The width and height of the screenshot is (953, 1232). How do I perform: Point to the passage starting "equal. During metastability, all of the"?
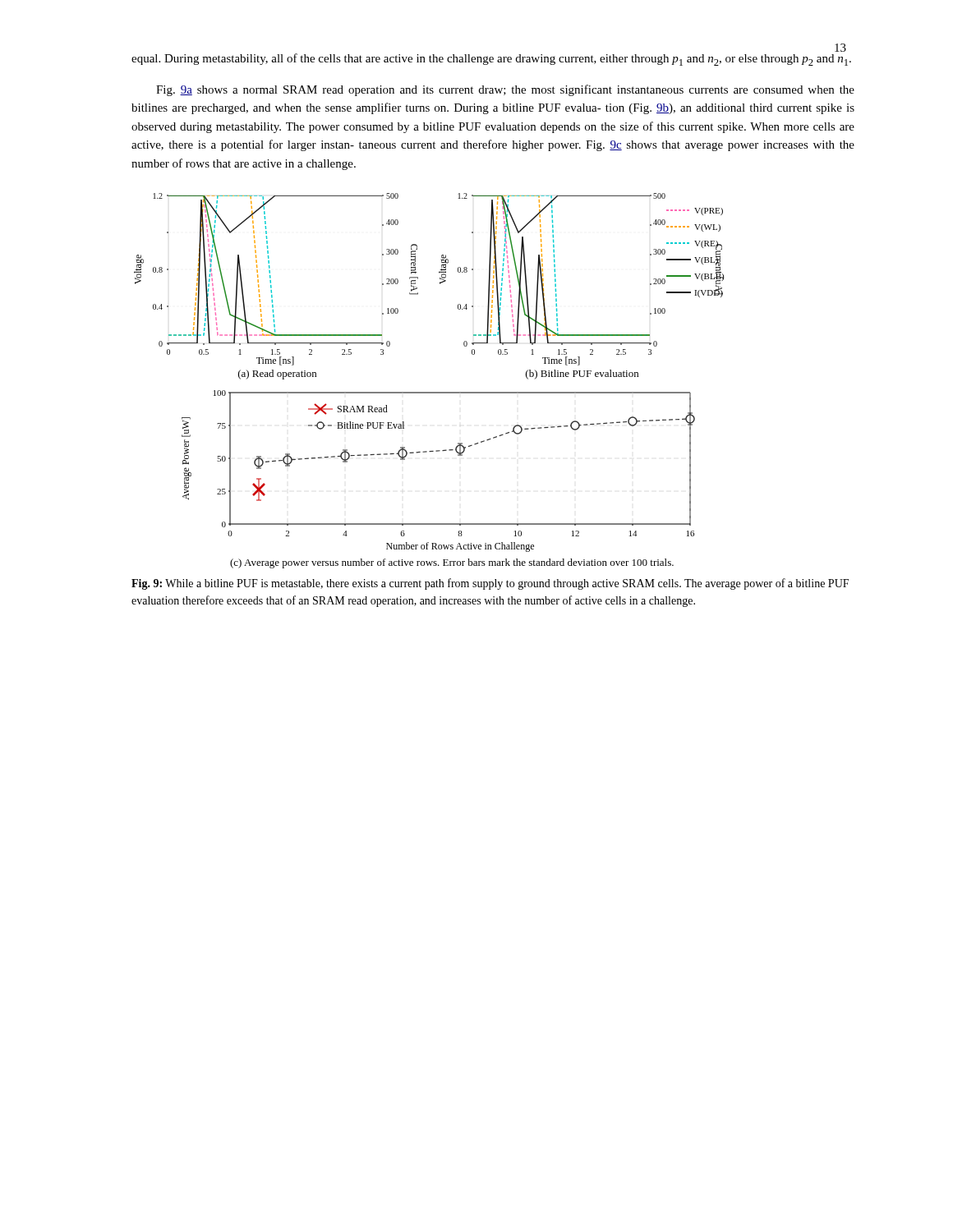(493, 60)
